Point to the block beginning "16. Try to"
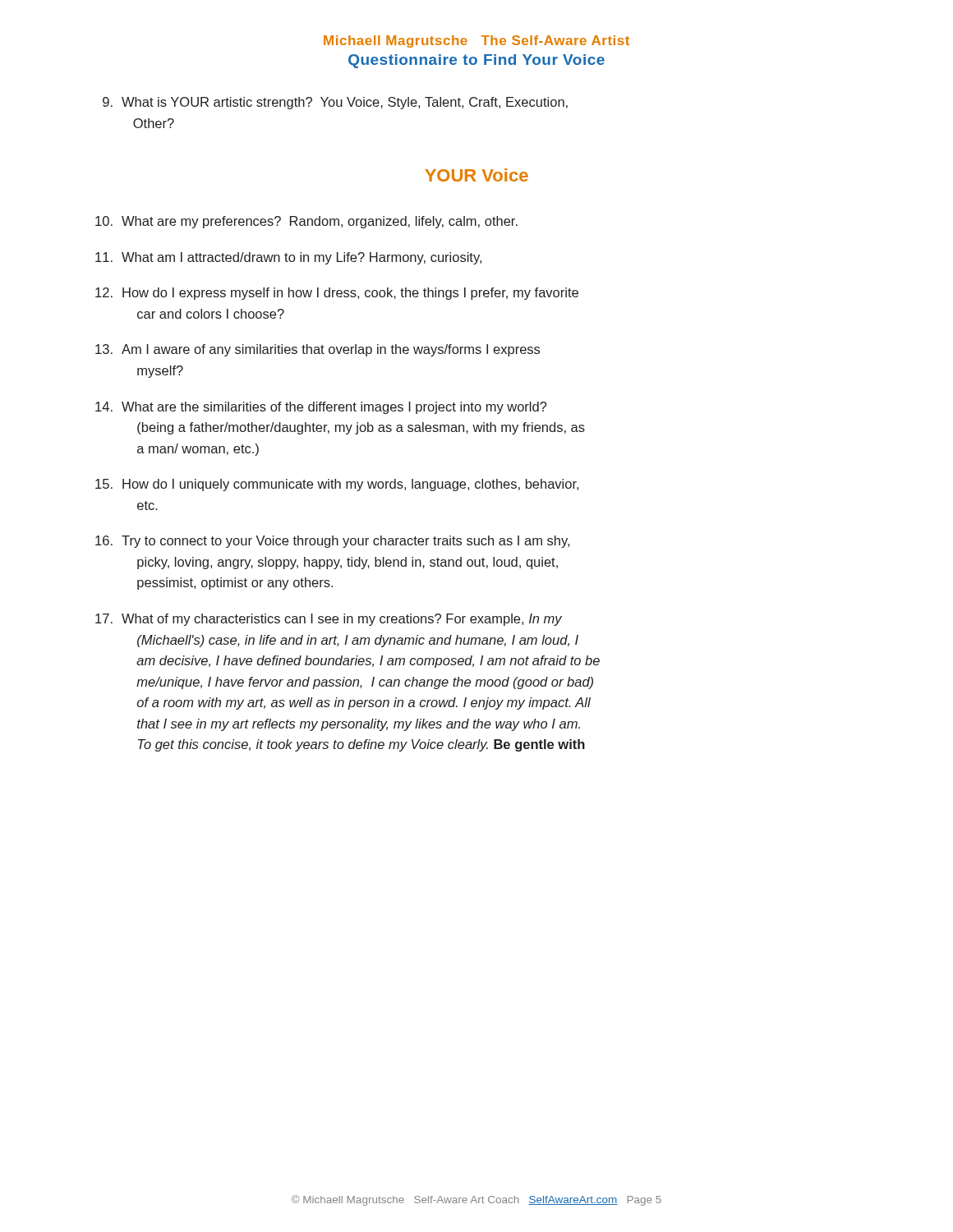 (476, 562)
